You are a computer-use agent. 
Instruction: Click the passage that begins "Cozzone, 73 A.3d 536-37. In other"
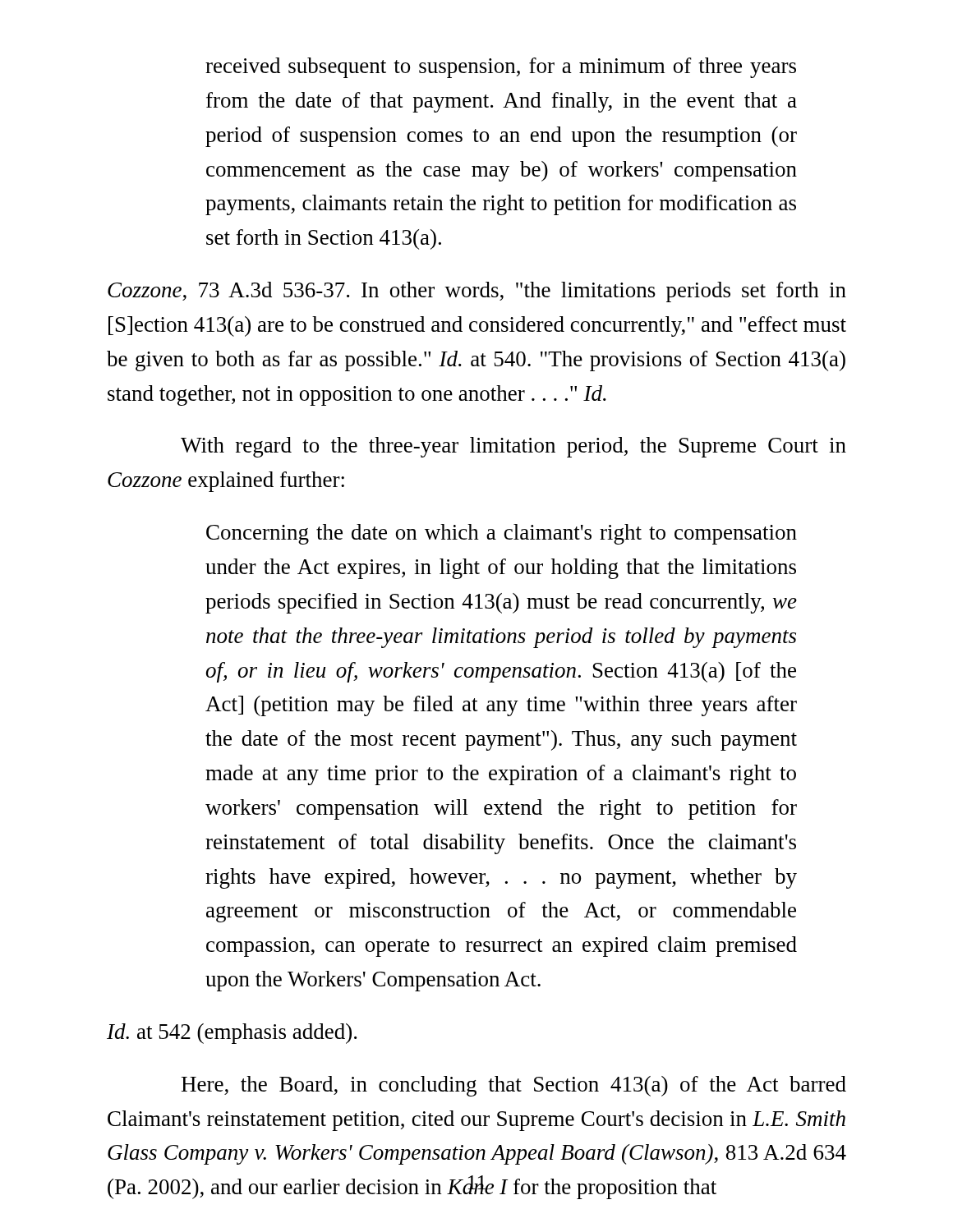coord(476,342)
